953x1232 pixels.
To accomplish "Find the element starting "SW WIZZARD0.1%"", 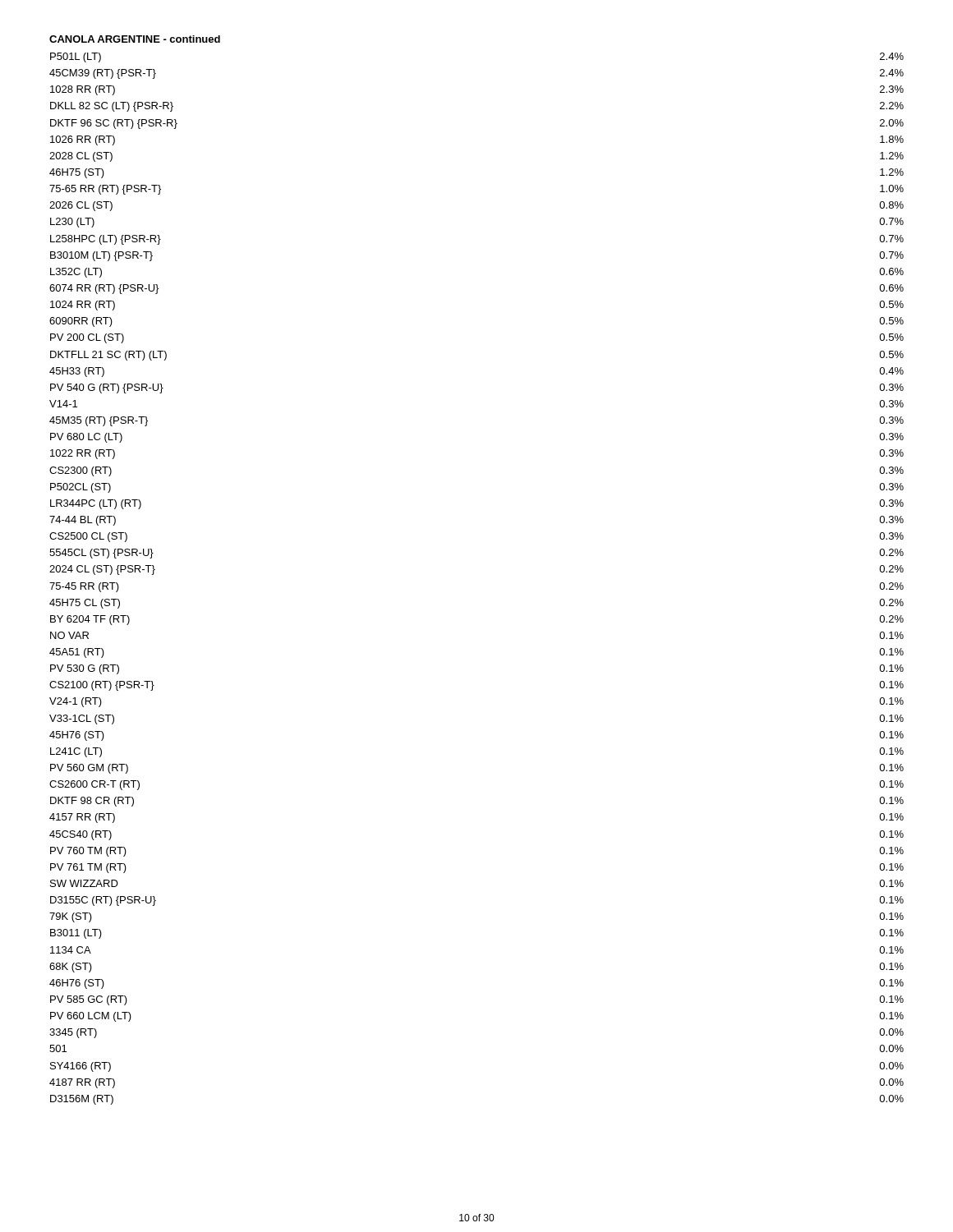I will [x=86, y=883].
